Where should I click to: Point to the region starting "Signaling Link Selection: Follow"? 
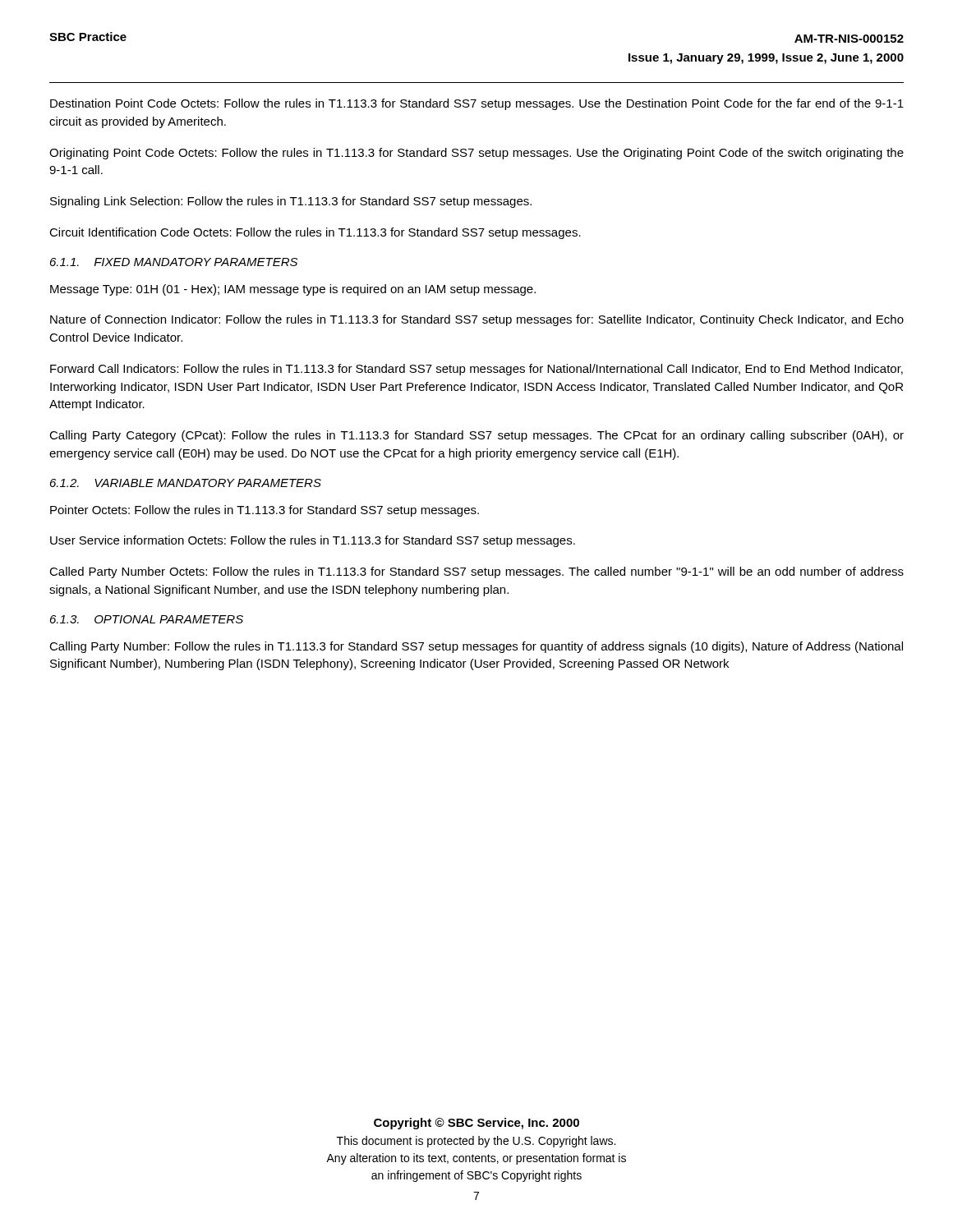(x=291, y=201)
